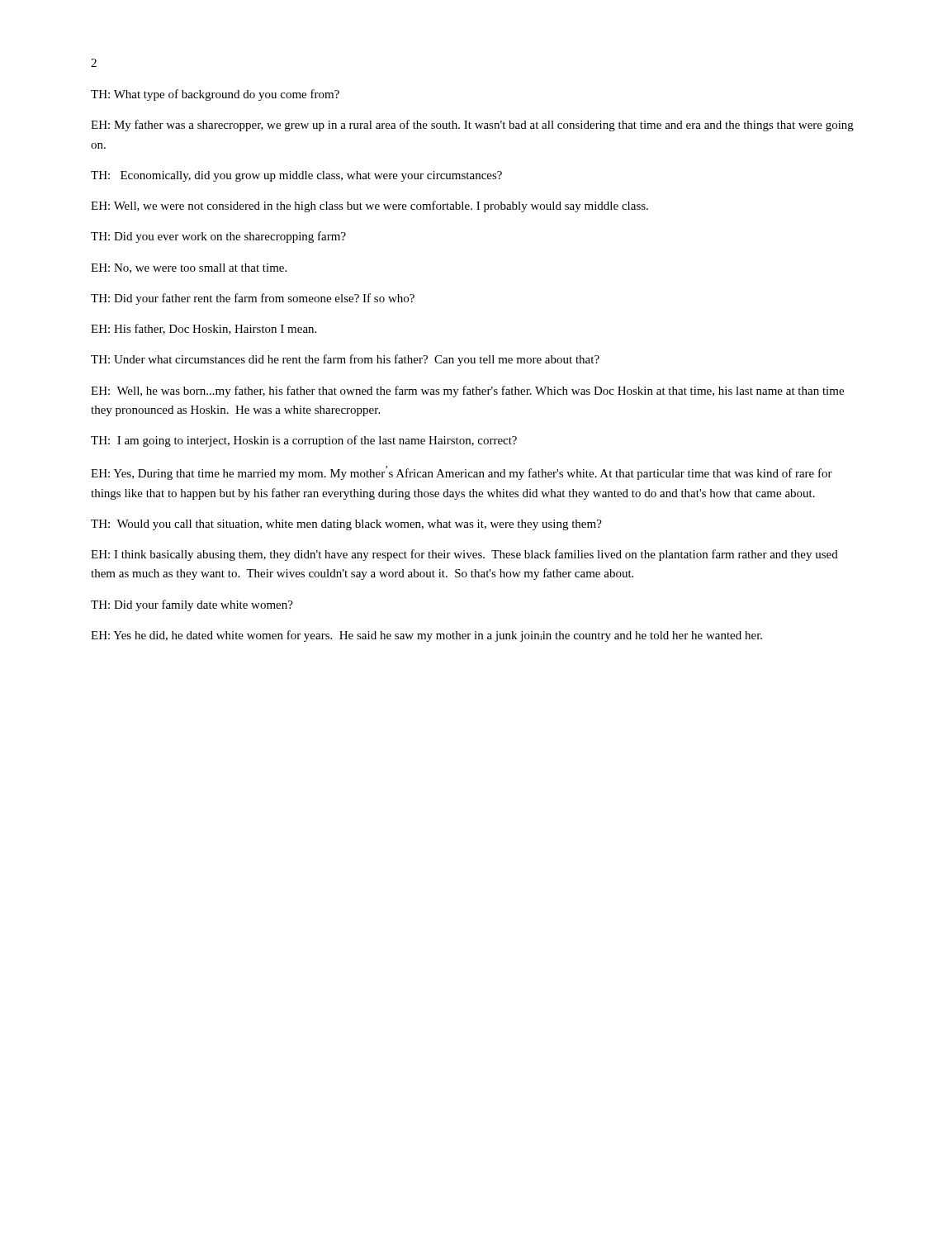Locate the text block starting "EH: Yes, During that time he married my"

461,481
